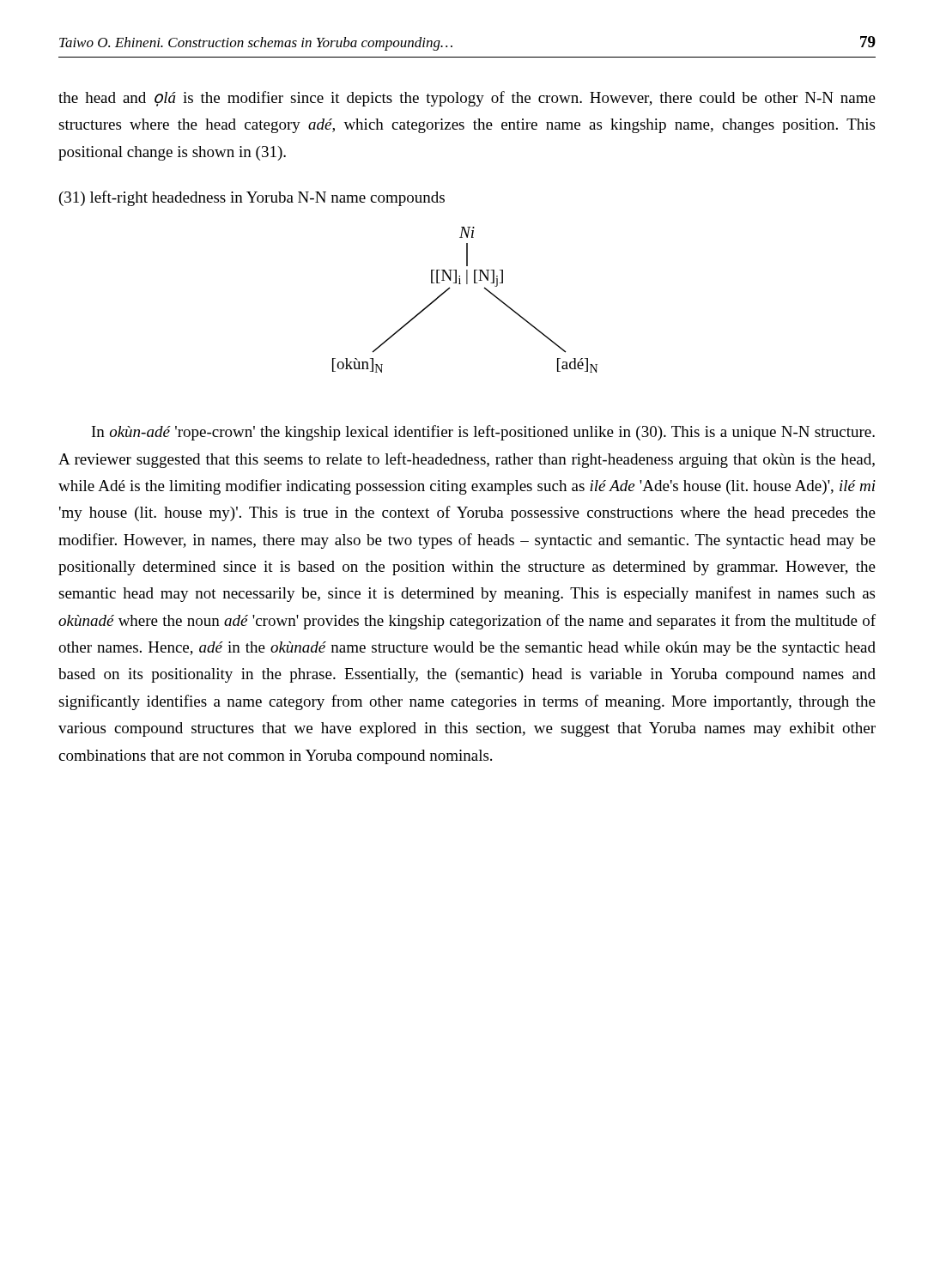Viewport: 934px width, 1288px height.
Task: Find the text starting "the head and ọlá is"
Action: click(x=467, y=124)
